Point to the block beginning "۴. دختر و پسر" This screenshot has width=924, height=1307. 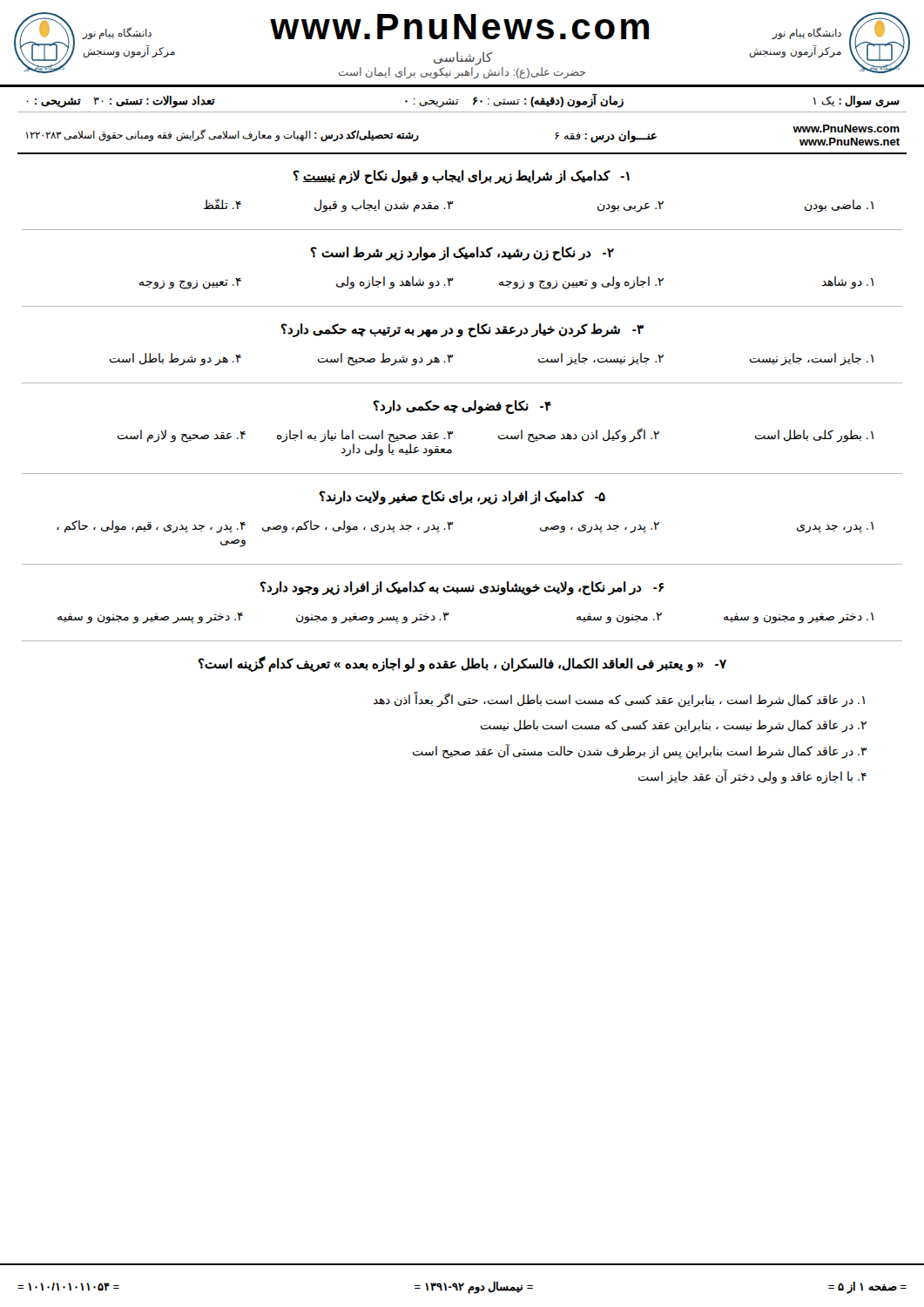click(150, 616)
